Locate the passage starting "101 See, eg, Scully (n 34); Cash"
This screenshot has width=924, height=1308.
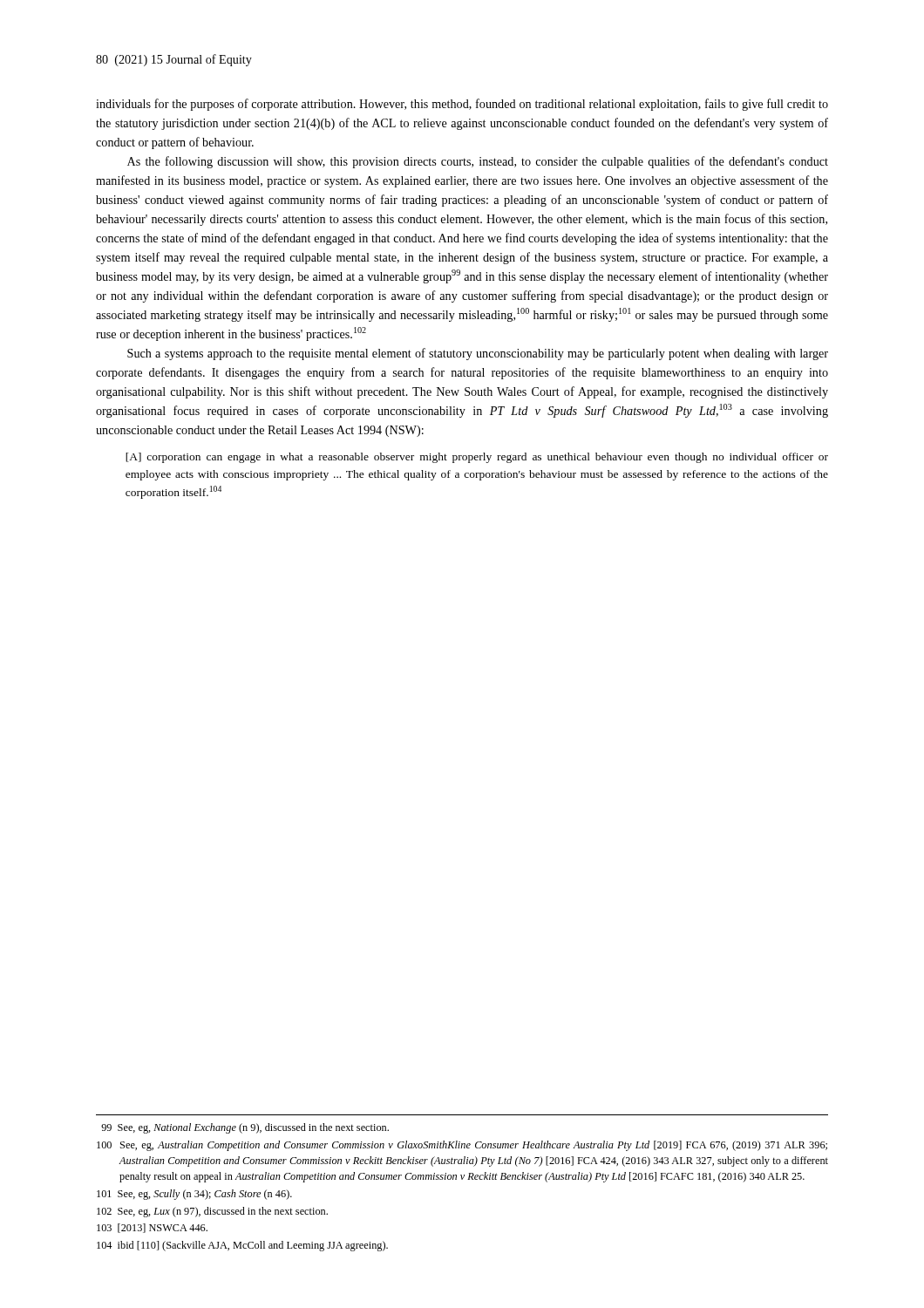click(194, 1193)
